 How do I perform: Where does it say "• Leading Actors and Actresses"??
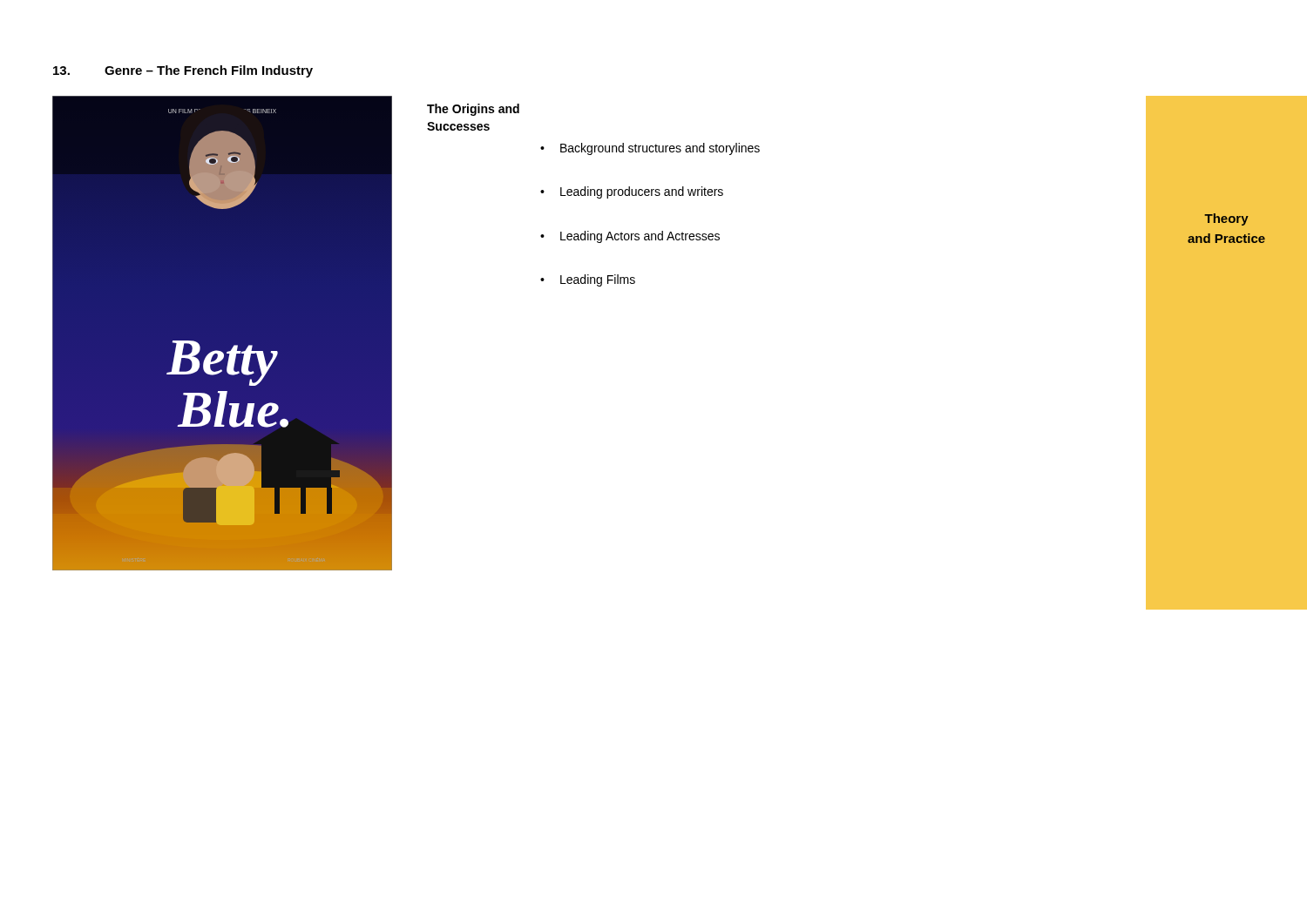click(630, 236)
